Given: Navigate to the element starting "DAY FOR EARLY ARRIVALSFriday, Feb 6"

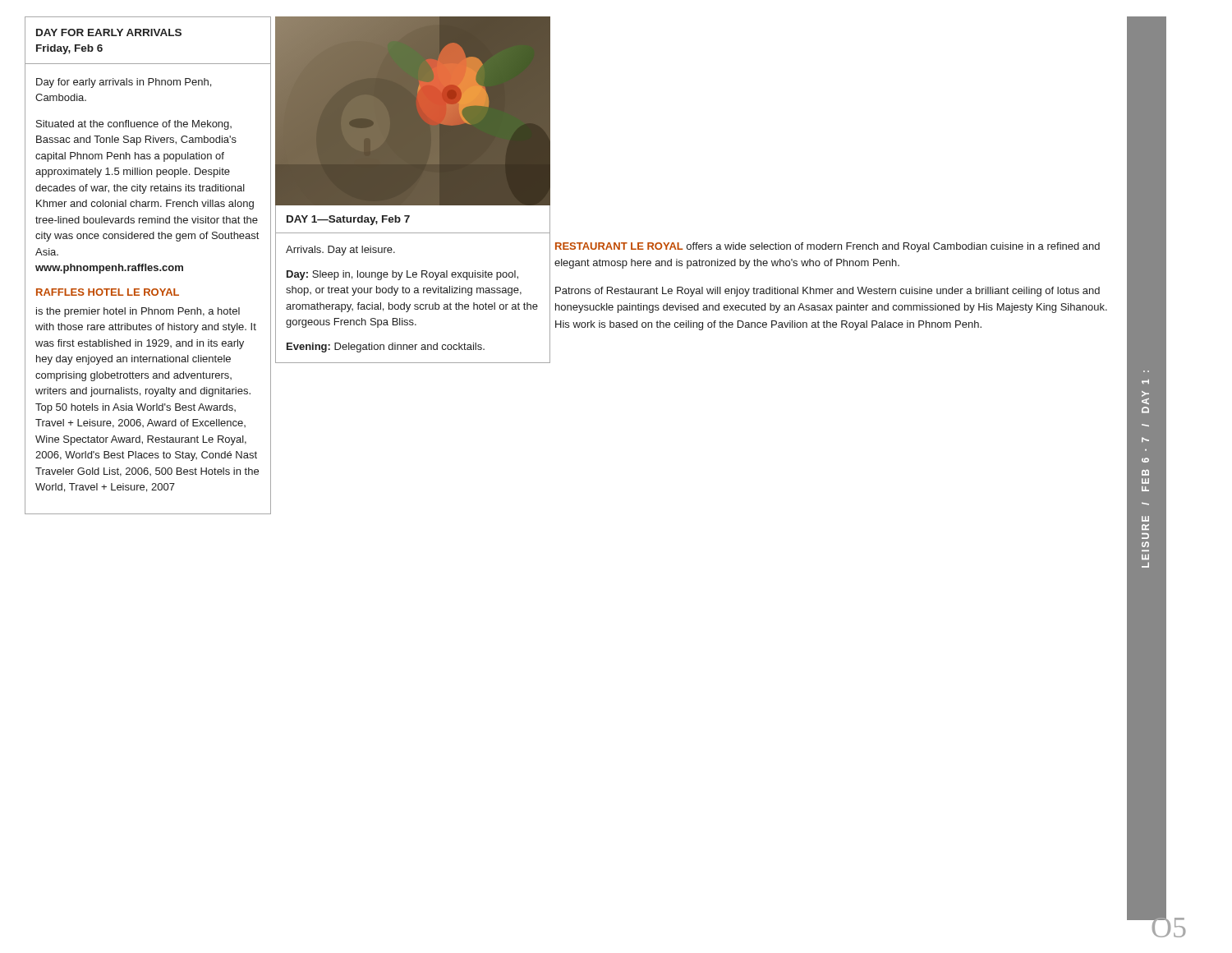Looking at the screenshot, I should pyautogui.click(x=148, y=41).
